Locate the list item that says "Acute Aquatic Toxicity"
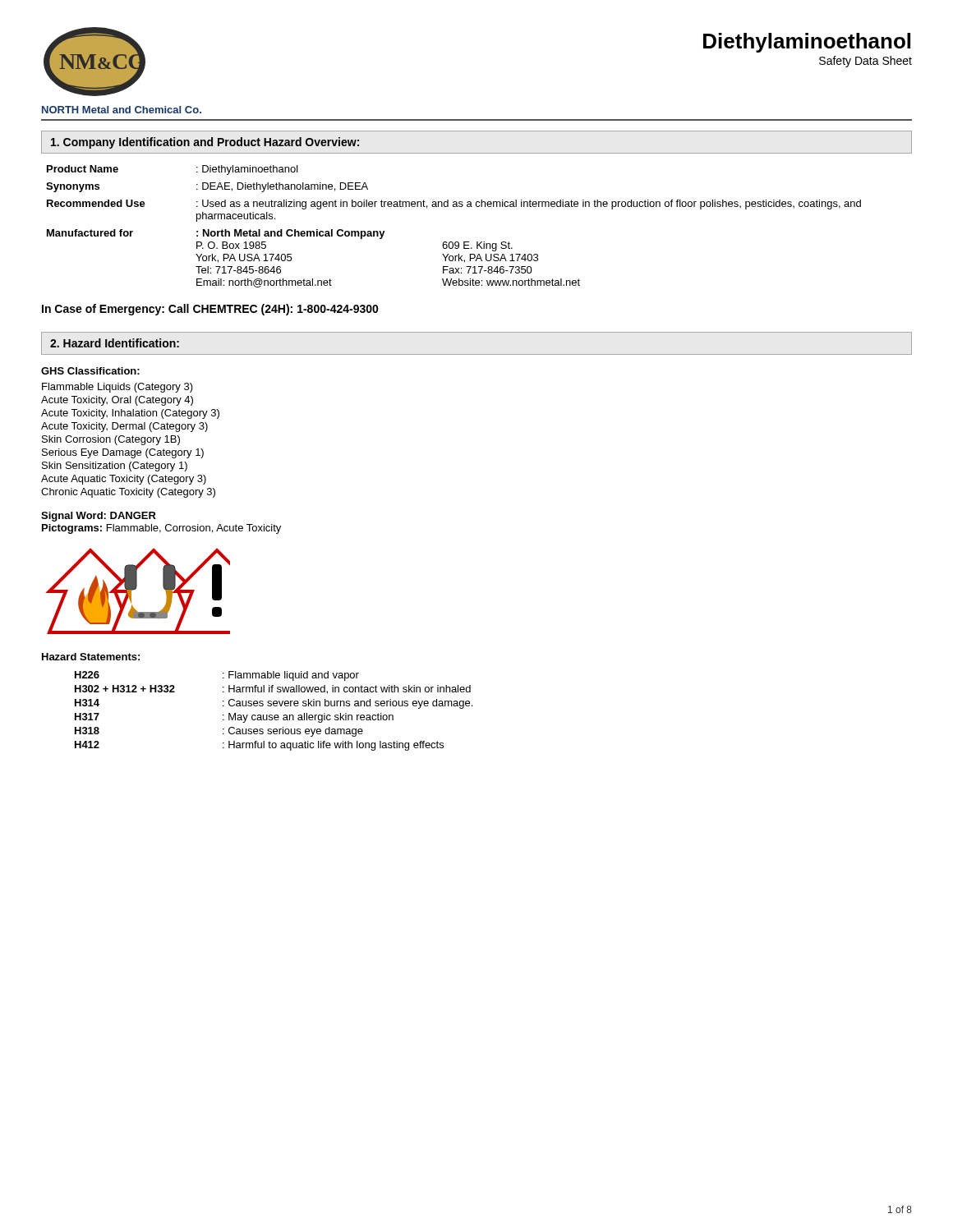Viewport: 953px width, 1232px height. pyautogui.click(x=124, y=478)
